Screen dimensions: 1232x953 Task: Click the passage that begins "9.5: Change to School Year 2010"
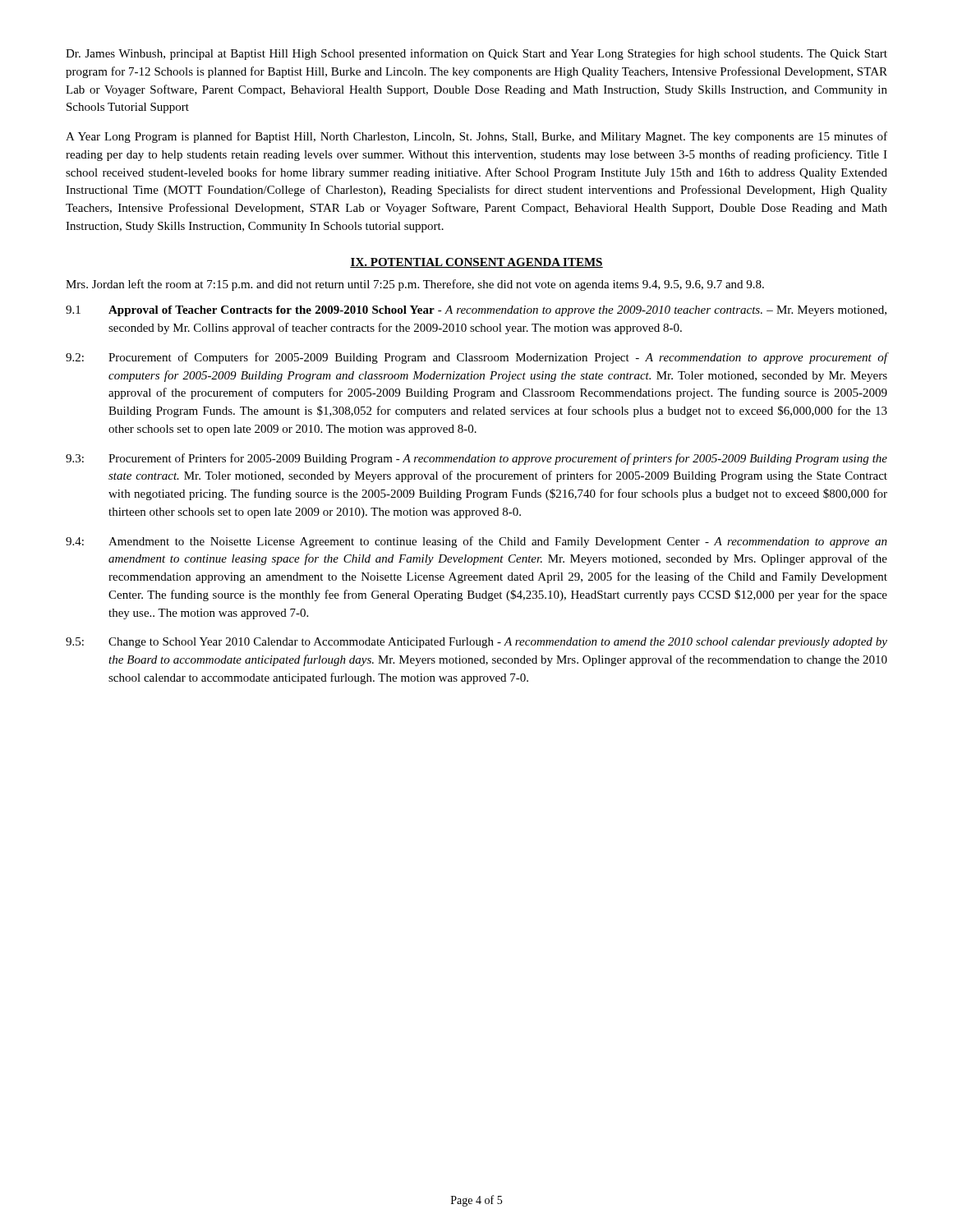tap(476, 660)
